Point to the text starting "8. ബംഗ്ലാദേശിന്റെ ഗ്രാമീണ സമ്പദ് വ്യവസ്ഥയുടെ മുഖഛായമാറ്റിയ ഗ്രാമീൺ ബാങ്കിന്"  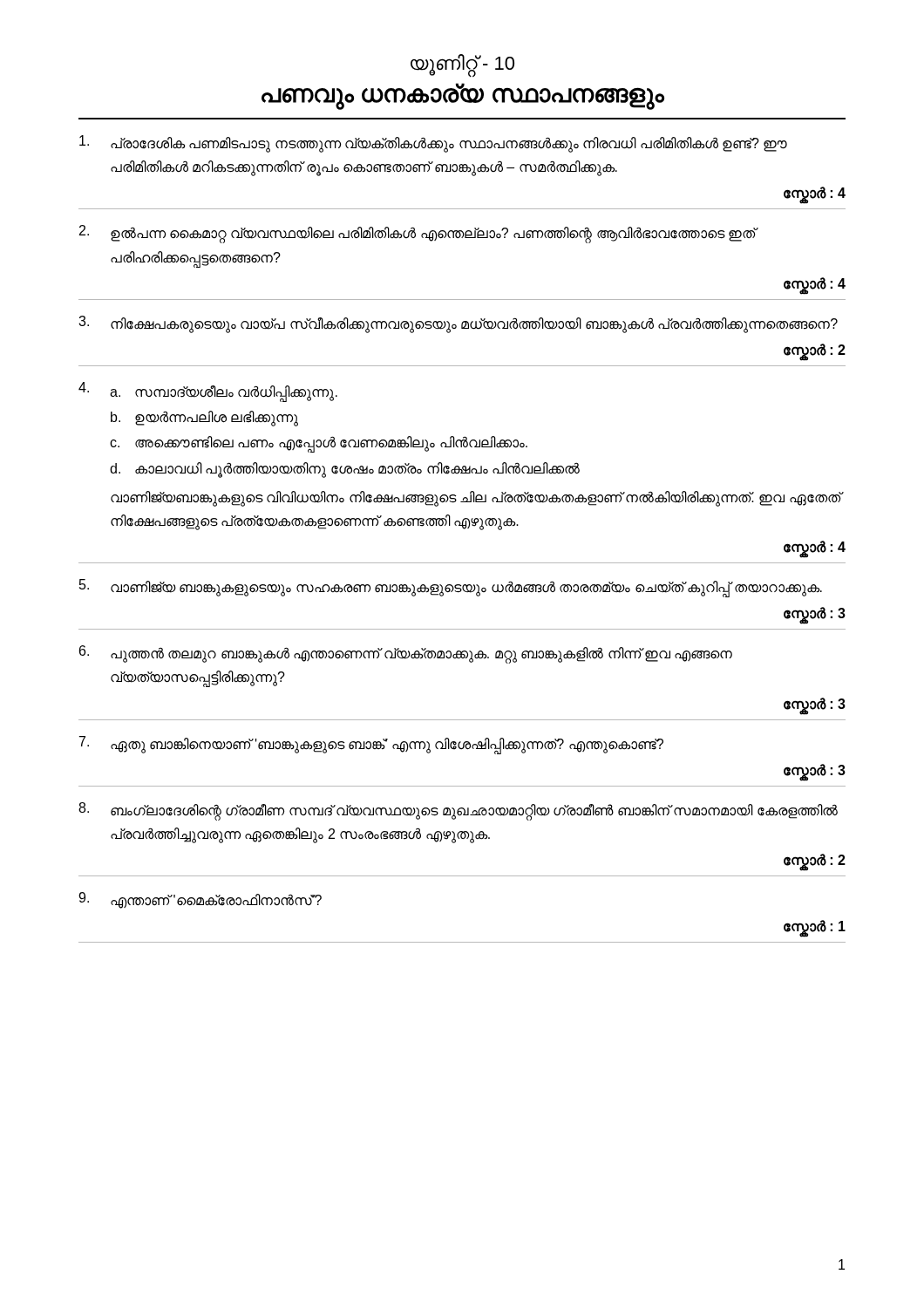pyautogui.click(x=462, y=835)
